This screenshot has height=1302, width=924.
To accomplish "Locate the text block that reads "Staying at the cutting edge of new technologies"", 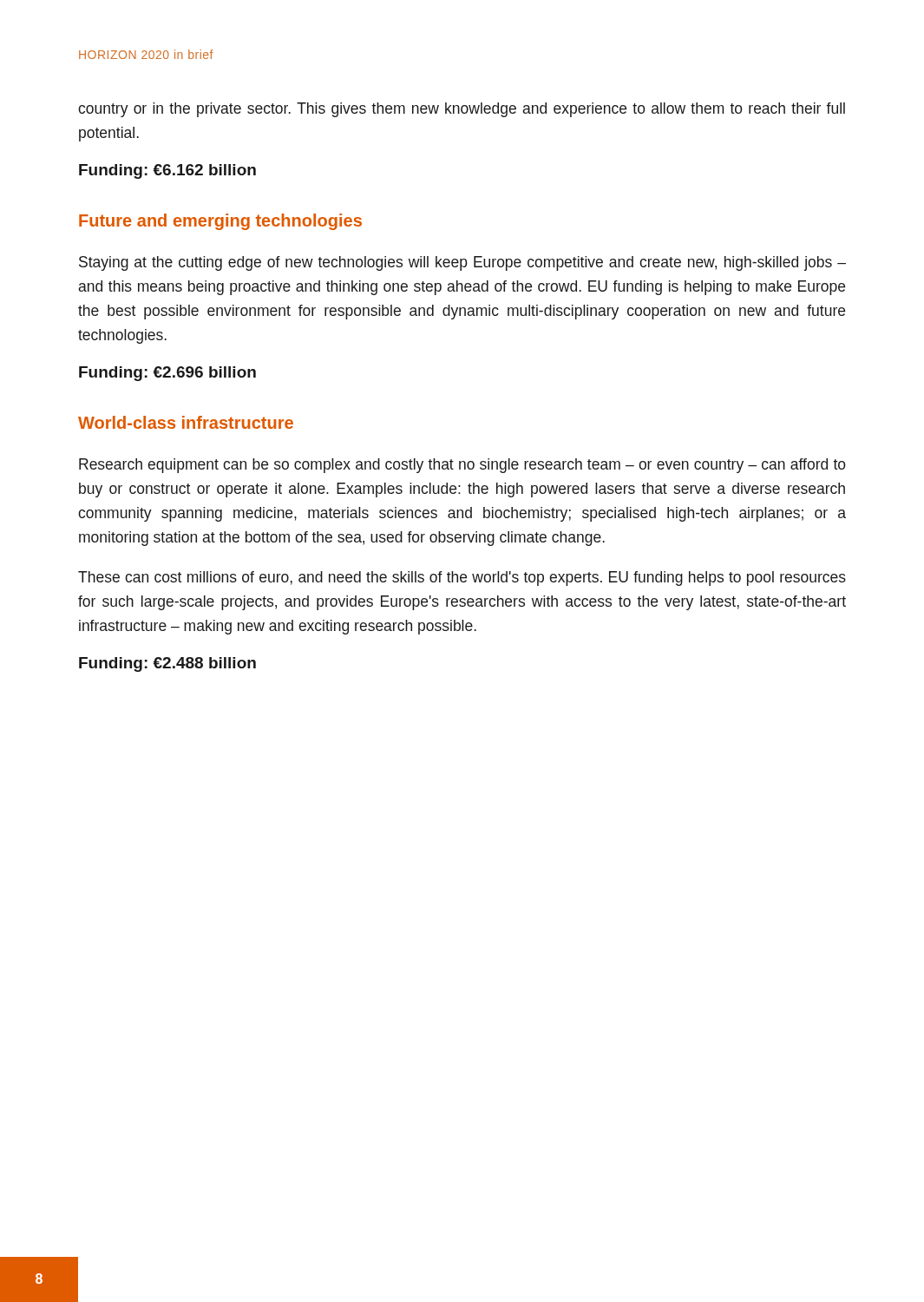I will [x=462, y=299].
